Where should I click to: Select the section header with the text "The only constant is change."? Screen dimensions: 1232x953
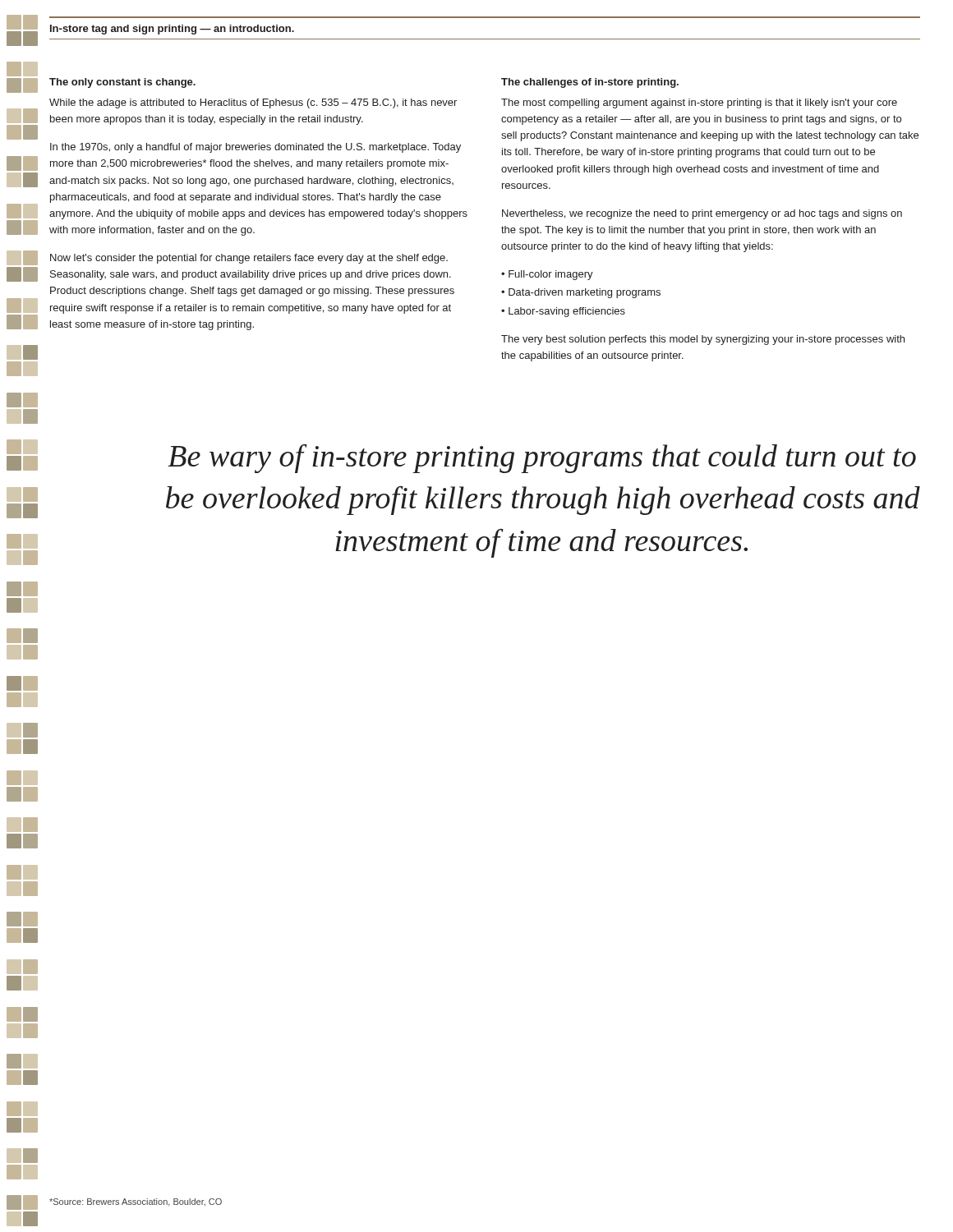click(123, 82)
